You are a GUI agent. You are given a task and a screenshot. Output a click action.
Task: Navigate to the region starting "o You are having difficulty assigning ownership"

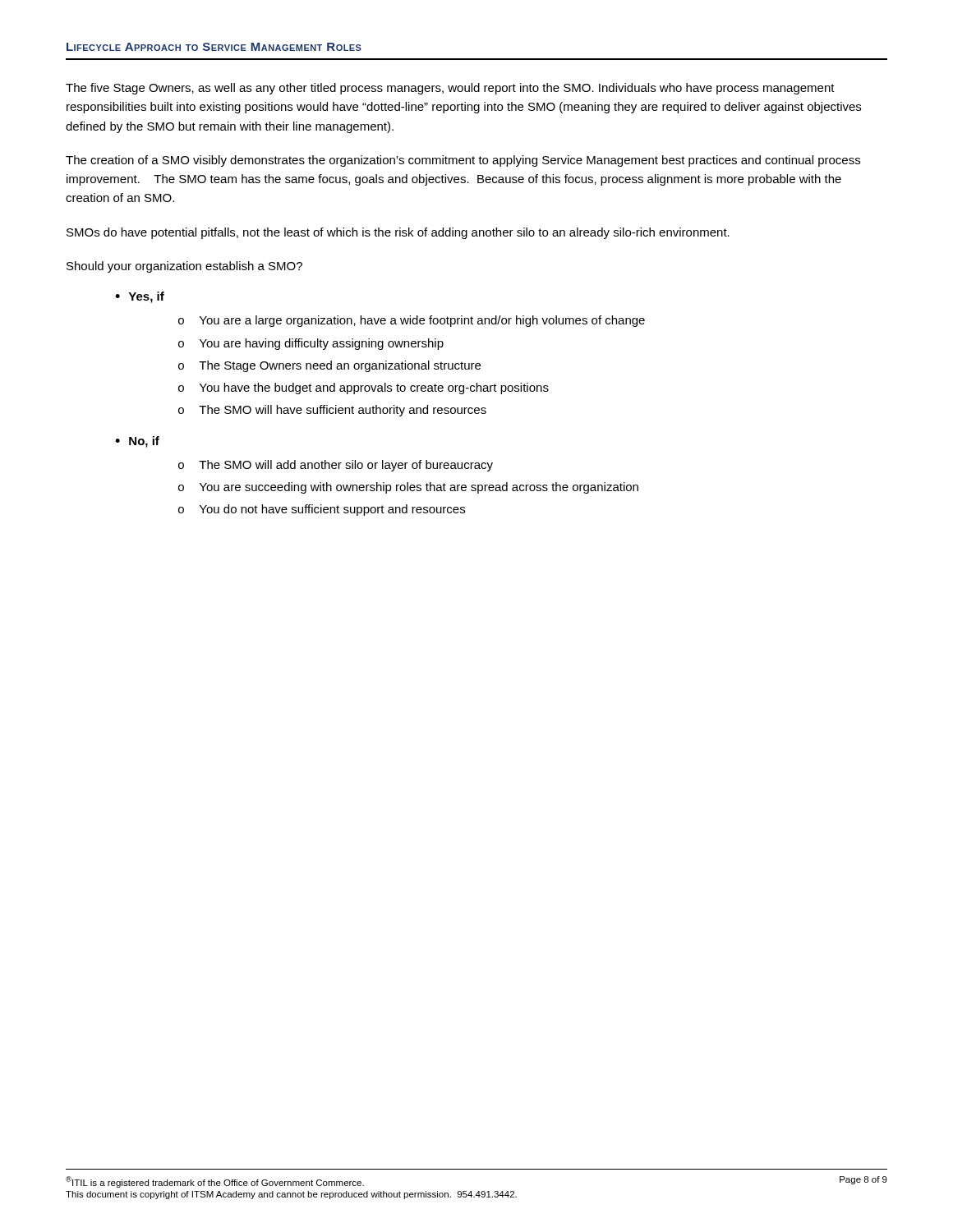311,343
